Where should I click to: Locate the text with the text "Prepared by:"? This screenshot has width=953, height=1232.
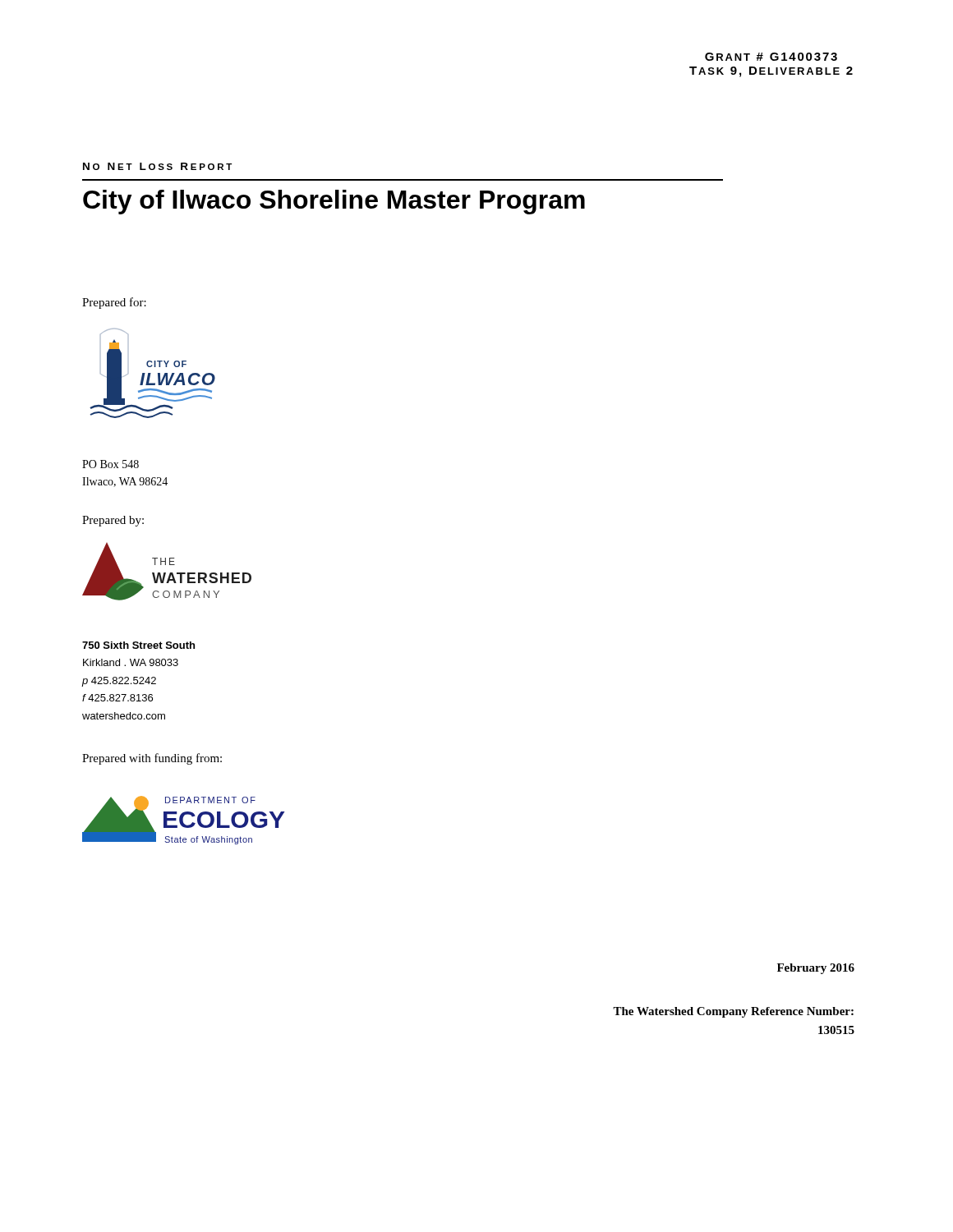[113, 520]
